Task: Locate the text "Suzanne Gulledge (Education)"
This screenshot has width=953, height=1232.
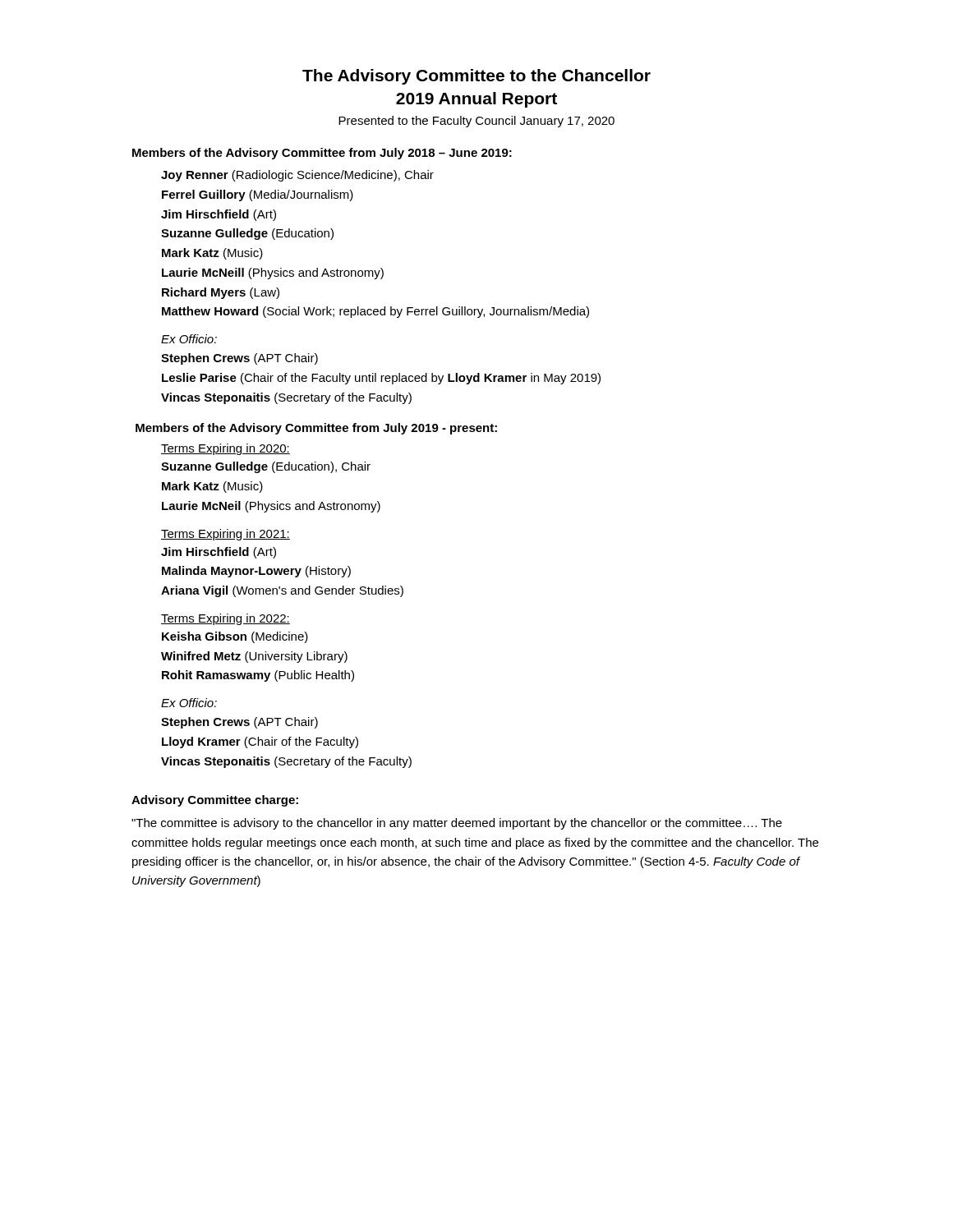Action: (248, 233)
